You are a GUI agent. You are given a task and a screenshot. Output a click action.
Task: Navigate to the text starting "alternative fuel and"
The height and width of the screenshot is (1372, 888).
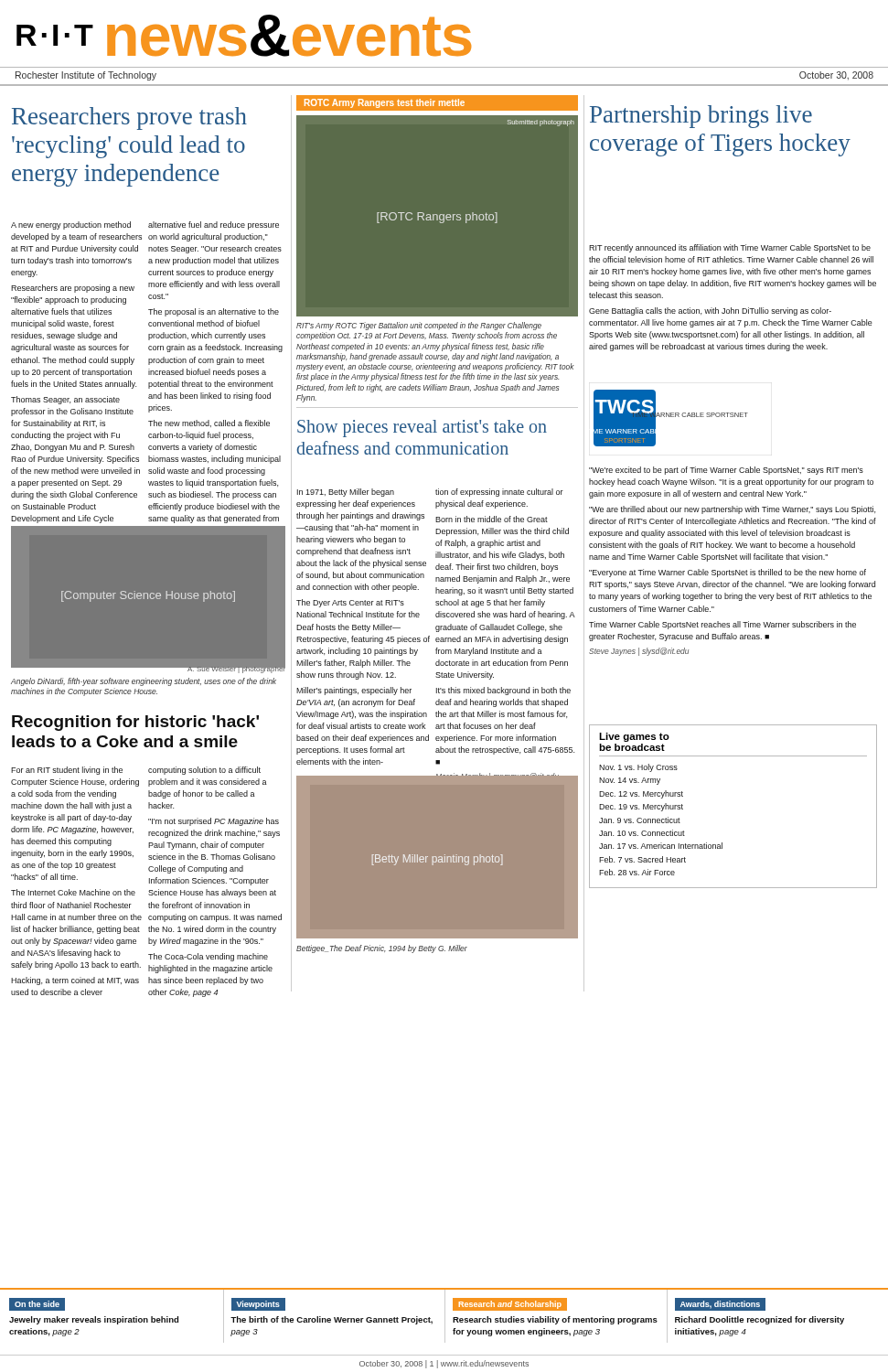(x=216, y=390)
